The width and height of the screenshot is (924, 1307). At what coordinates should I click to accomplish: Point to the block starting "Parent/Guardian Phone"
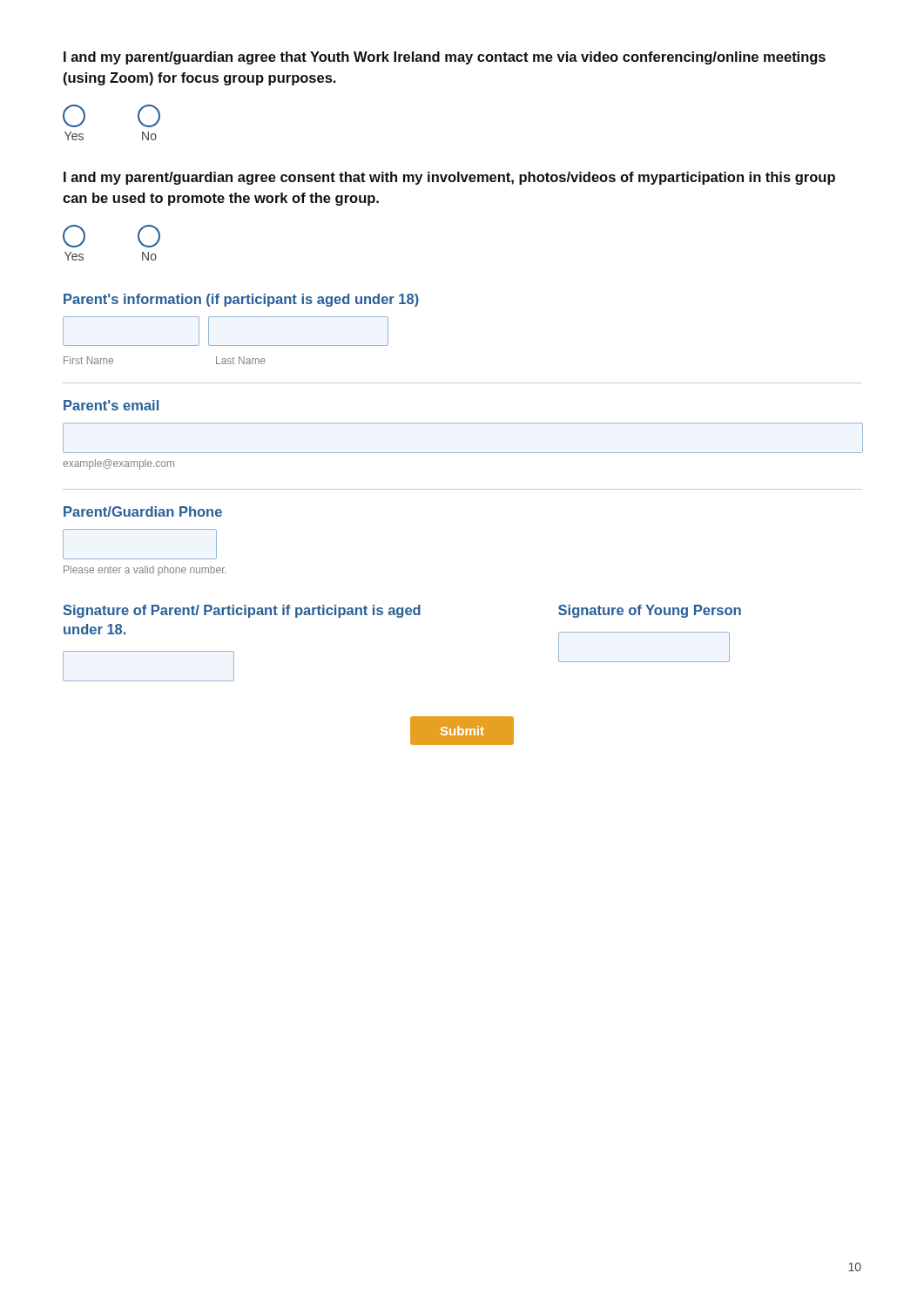pos(143,511)
